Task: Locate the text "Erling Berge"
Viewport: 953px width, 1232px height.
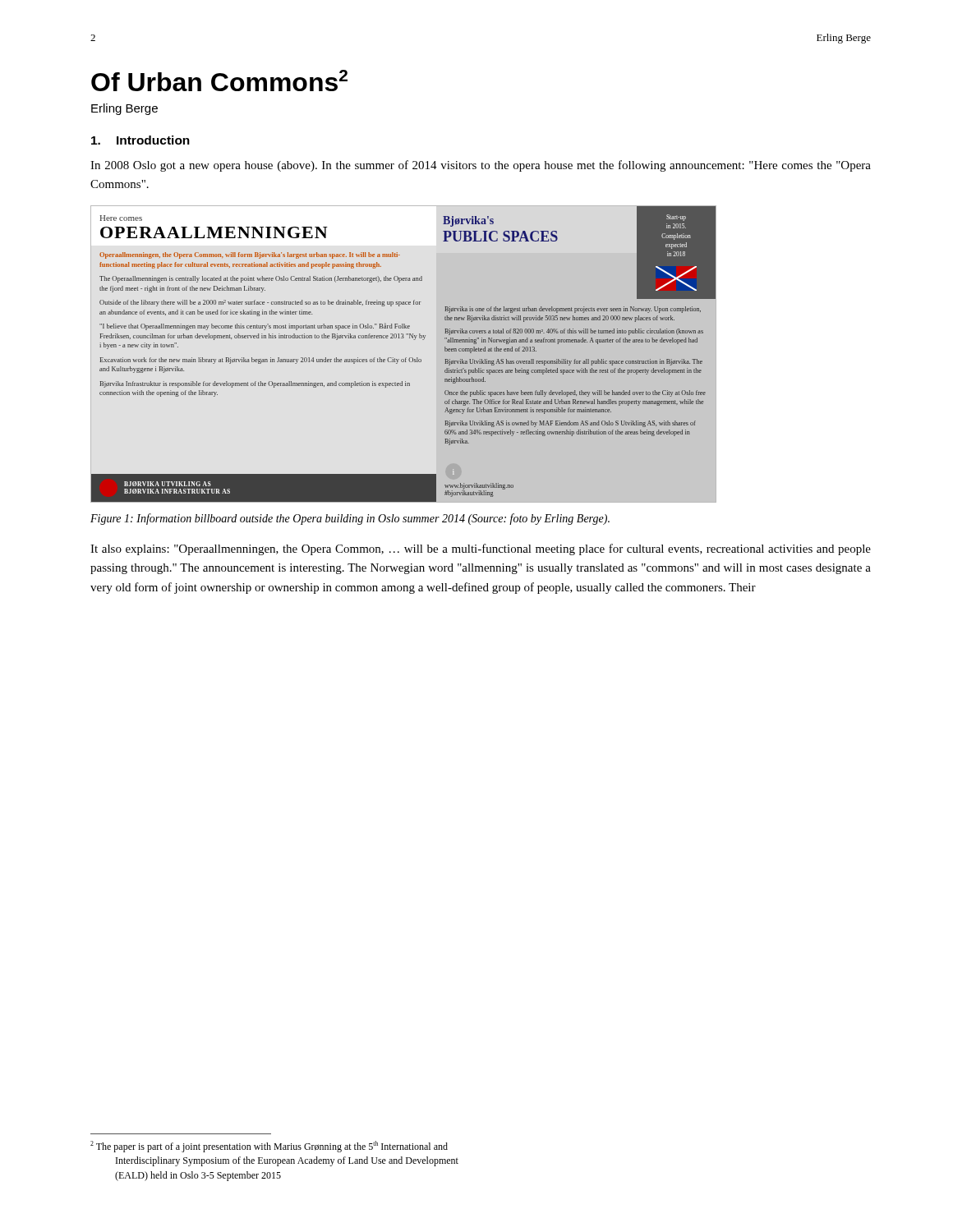Action: (x=124, y=108)
